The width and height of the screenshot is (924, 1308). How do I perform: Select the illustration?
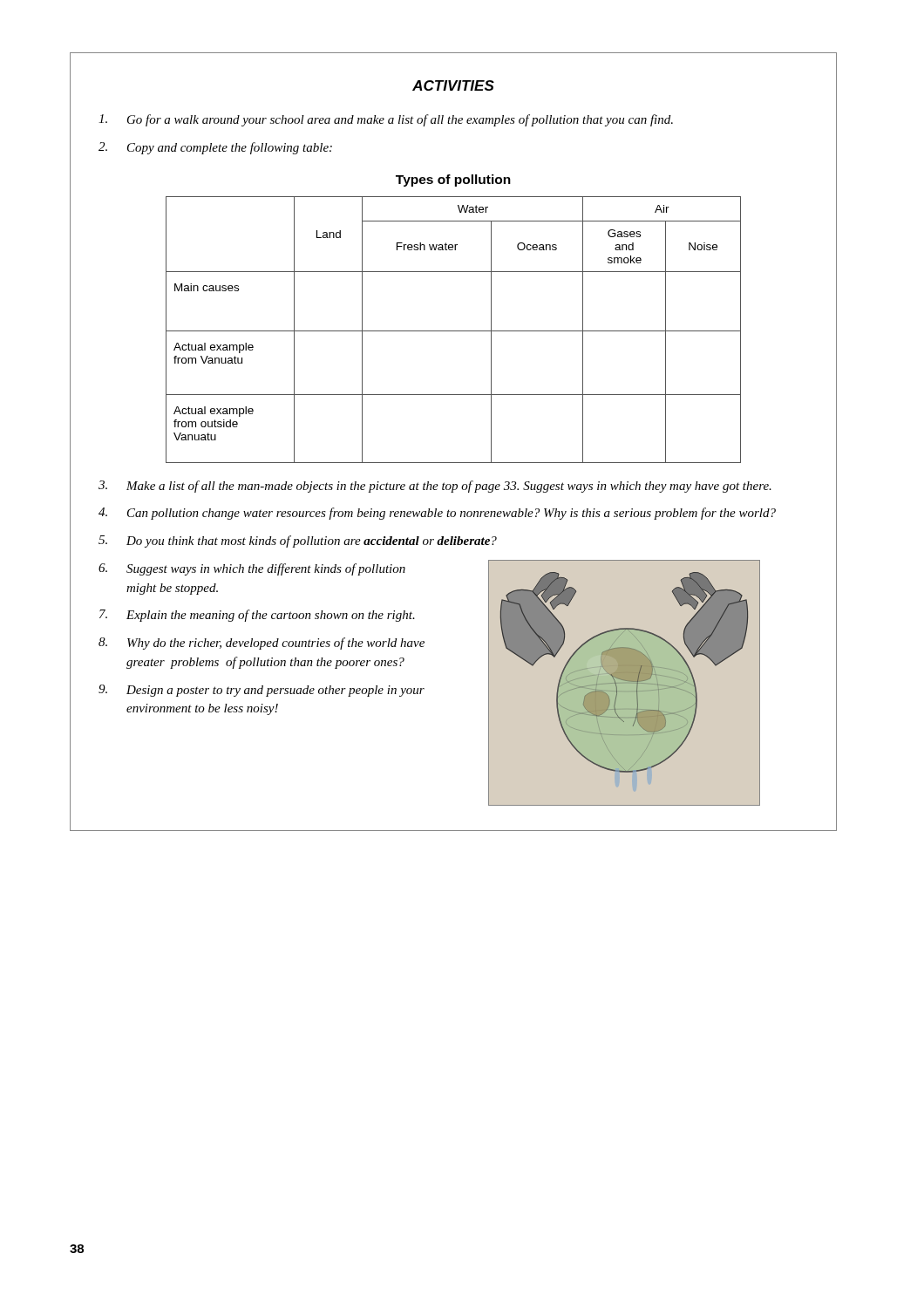(624, 683)
